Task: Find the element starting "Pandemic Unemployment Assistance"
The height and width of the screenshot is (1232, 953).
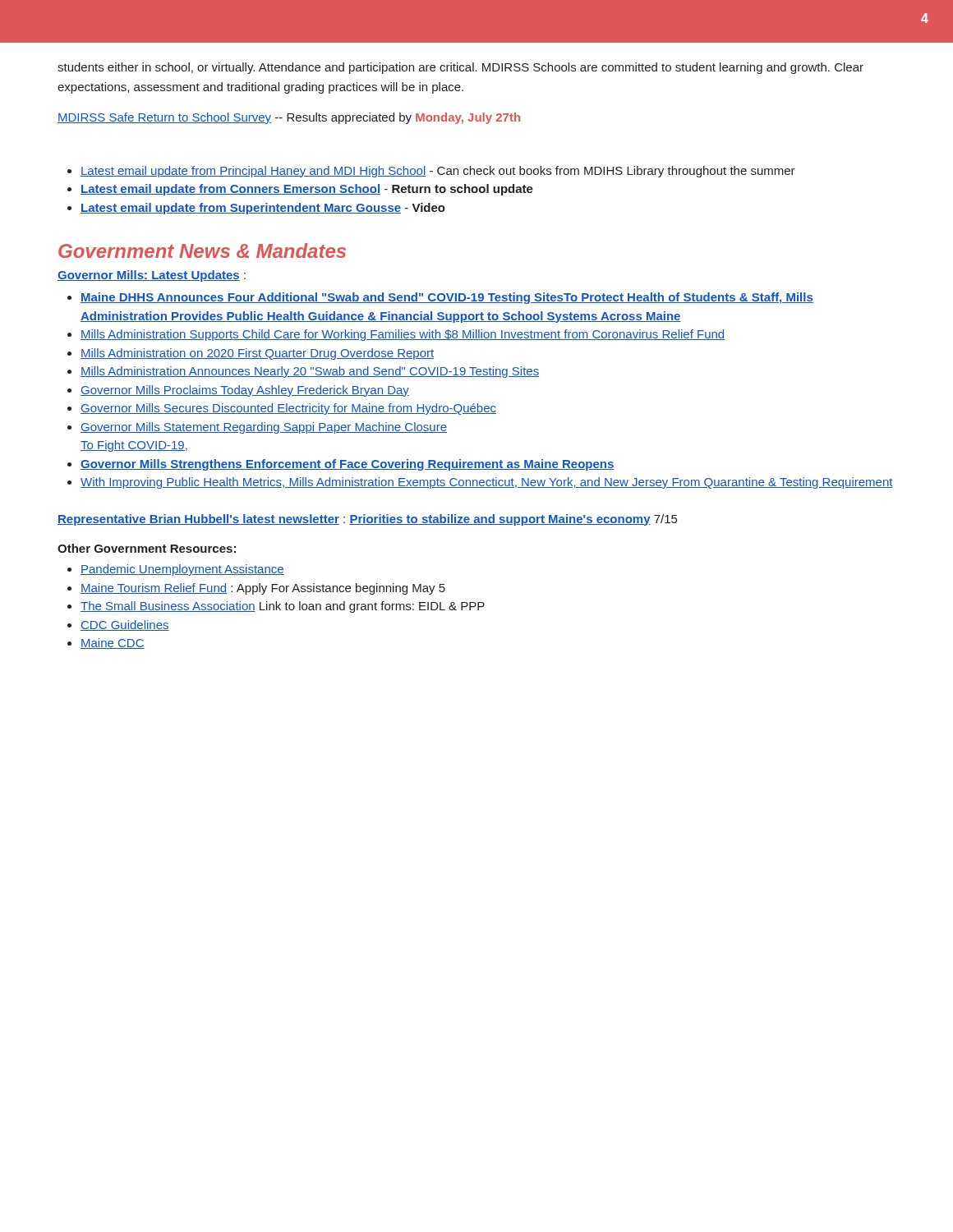Action: coord(176,570)
